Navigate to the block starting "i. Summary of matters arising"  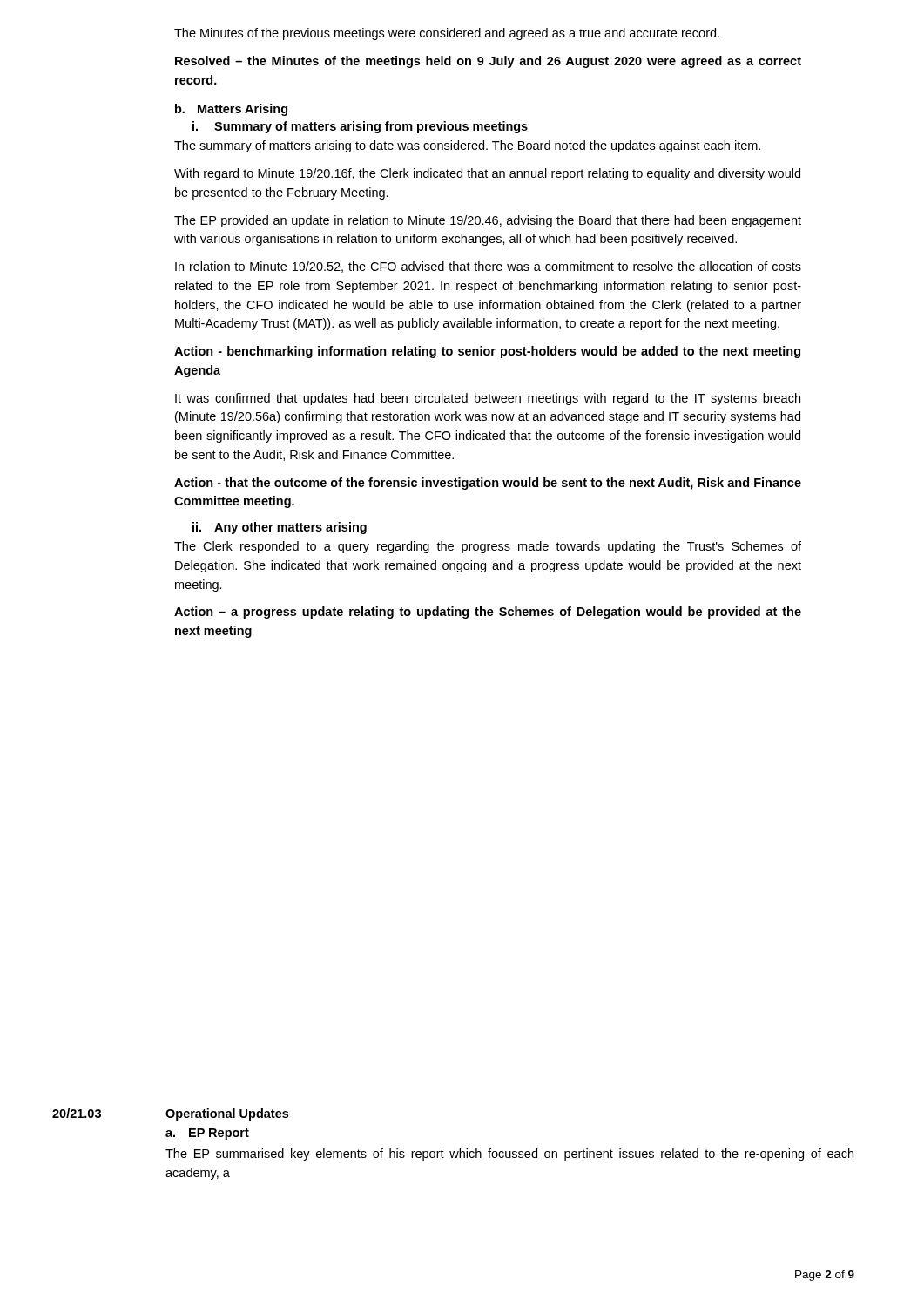click(496, 127)
